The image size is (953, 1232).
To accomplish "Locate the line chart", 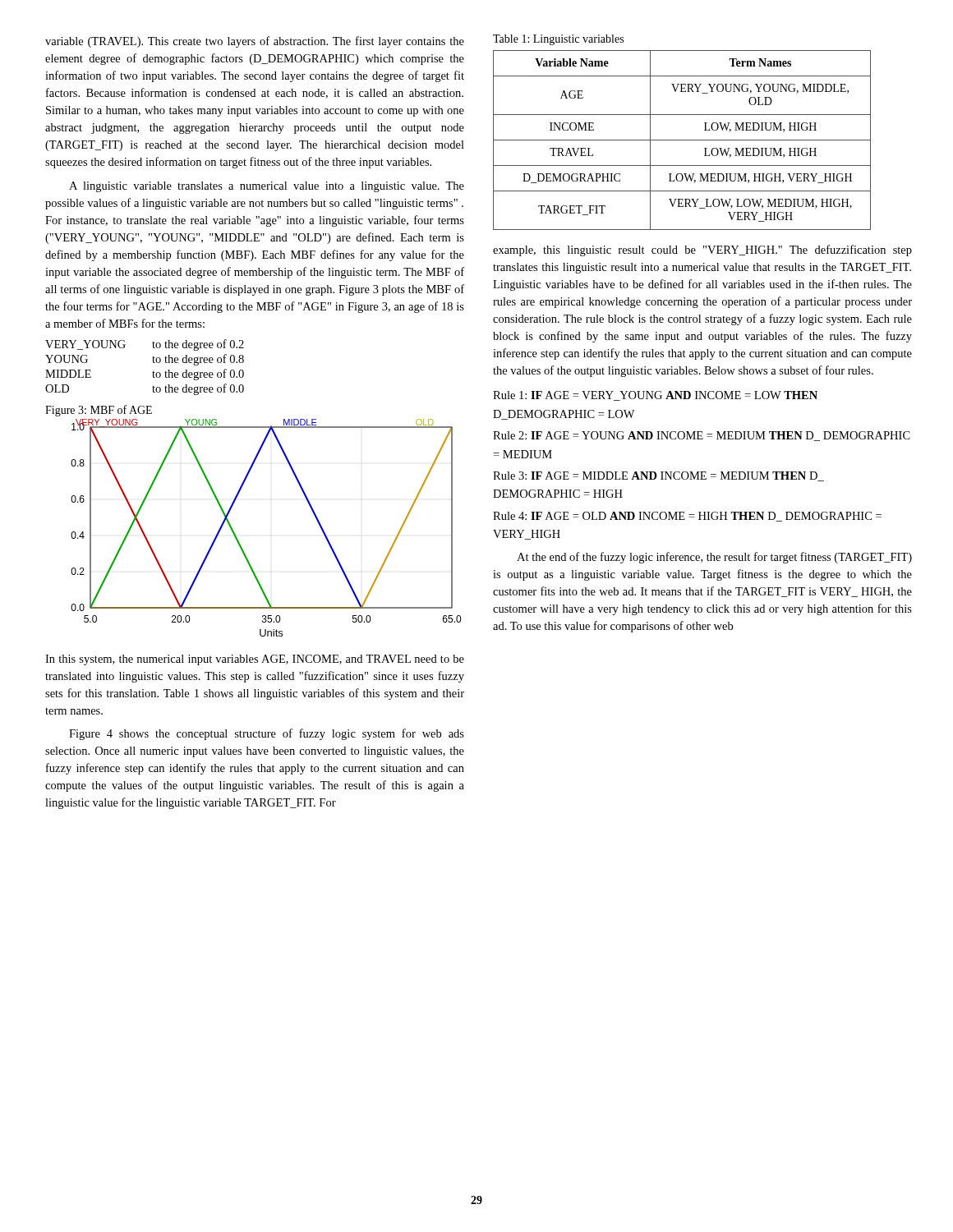I will tap(255, 532).
